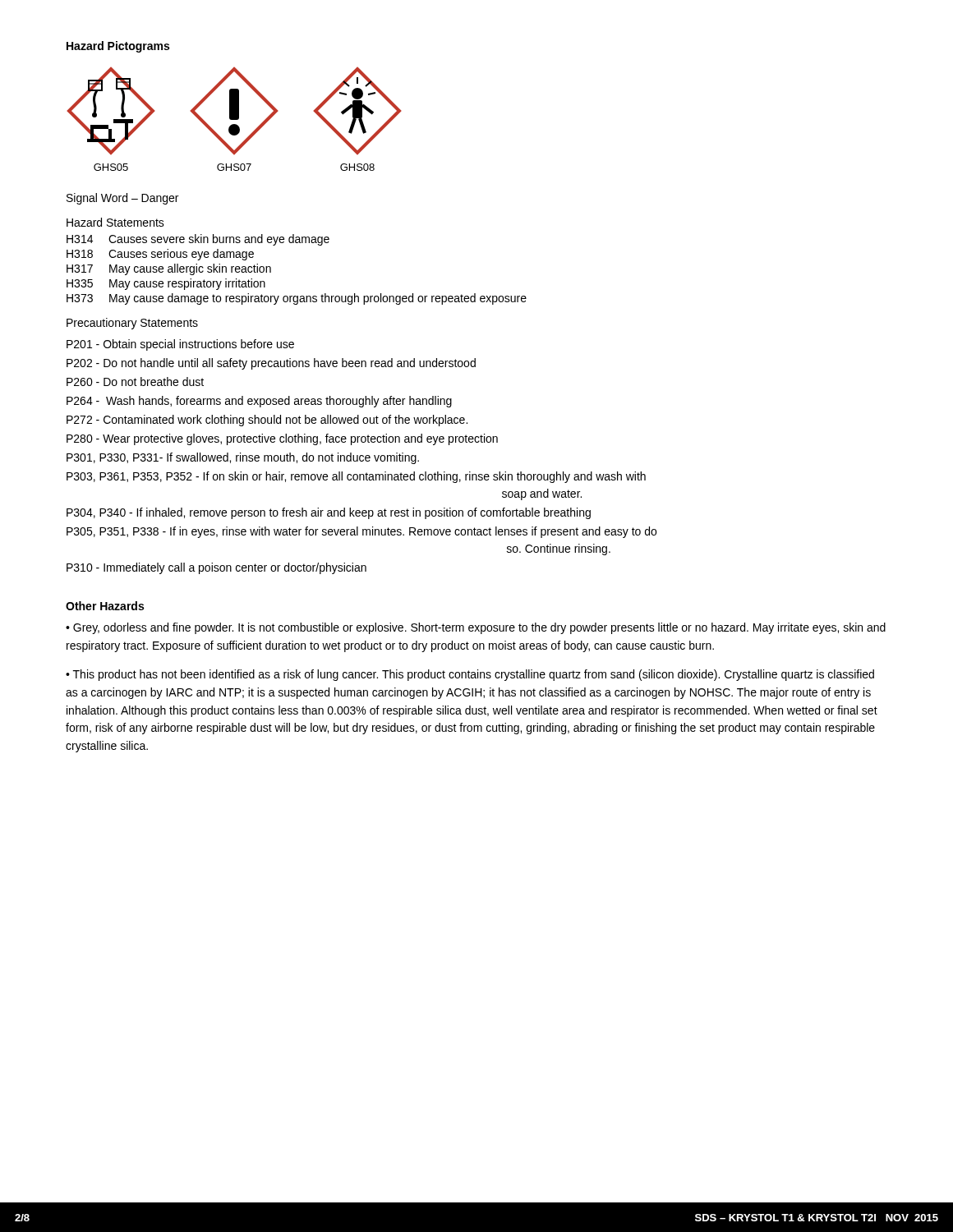This screenshot has width=953, height=1232.
Task: Select the element starting "P260 - Do"
Action: (x=135, y=382)
